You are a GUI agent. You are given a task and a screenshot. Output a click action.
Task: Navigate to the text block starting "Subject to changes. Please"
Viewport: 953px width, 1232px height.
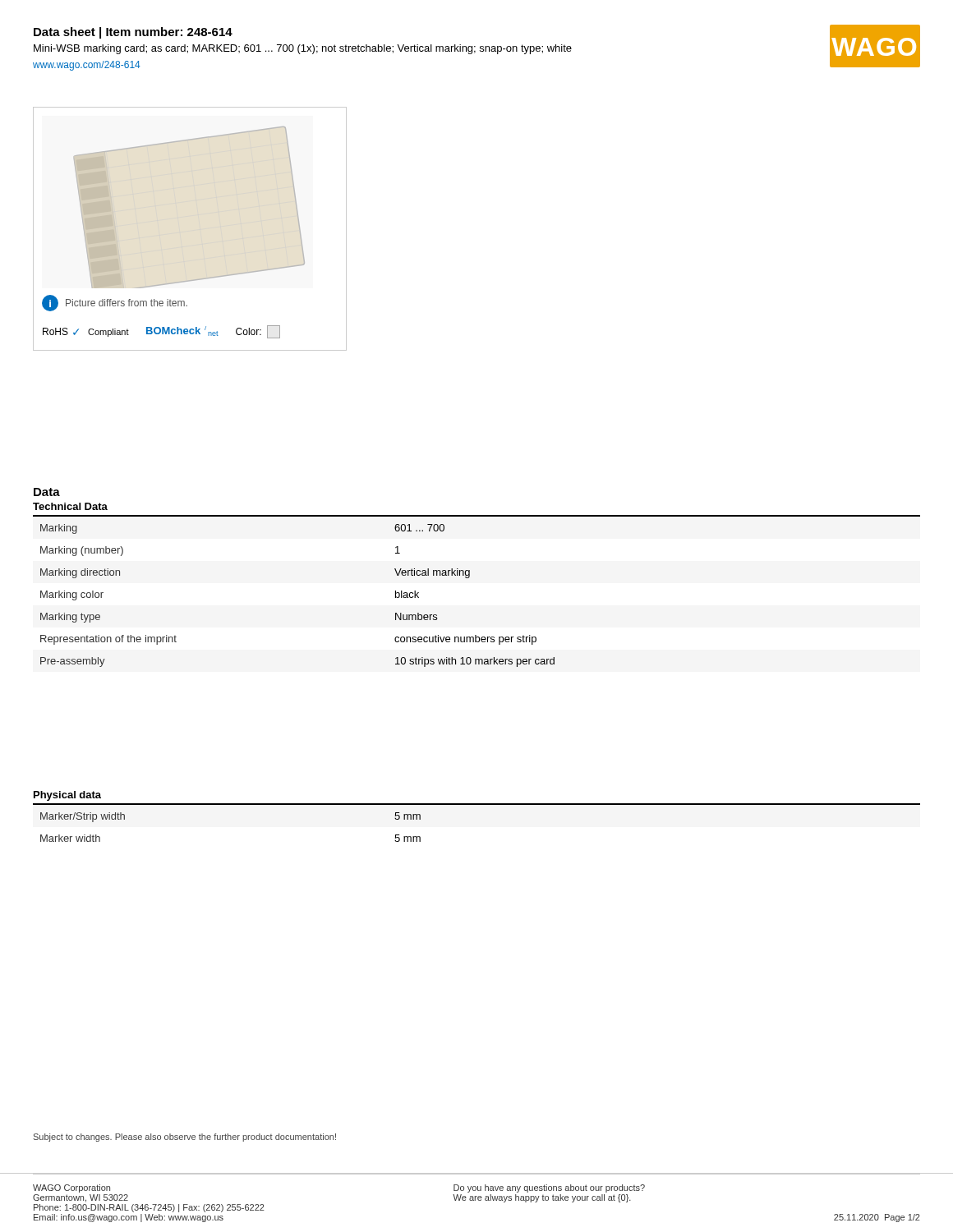coord(185,1137)
